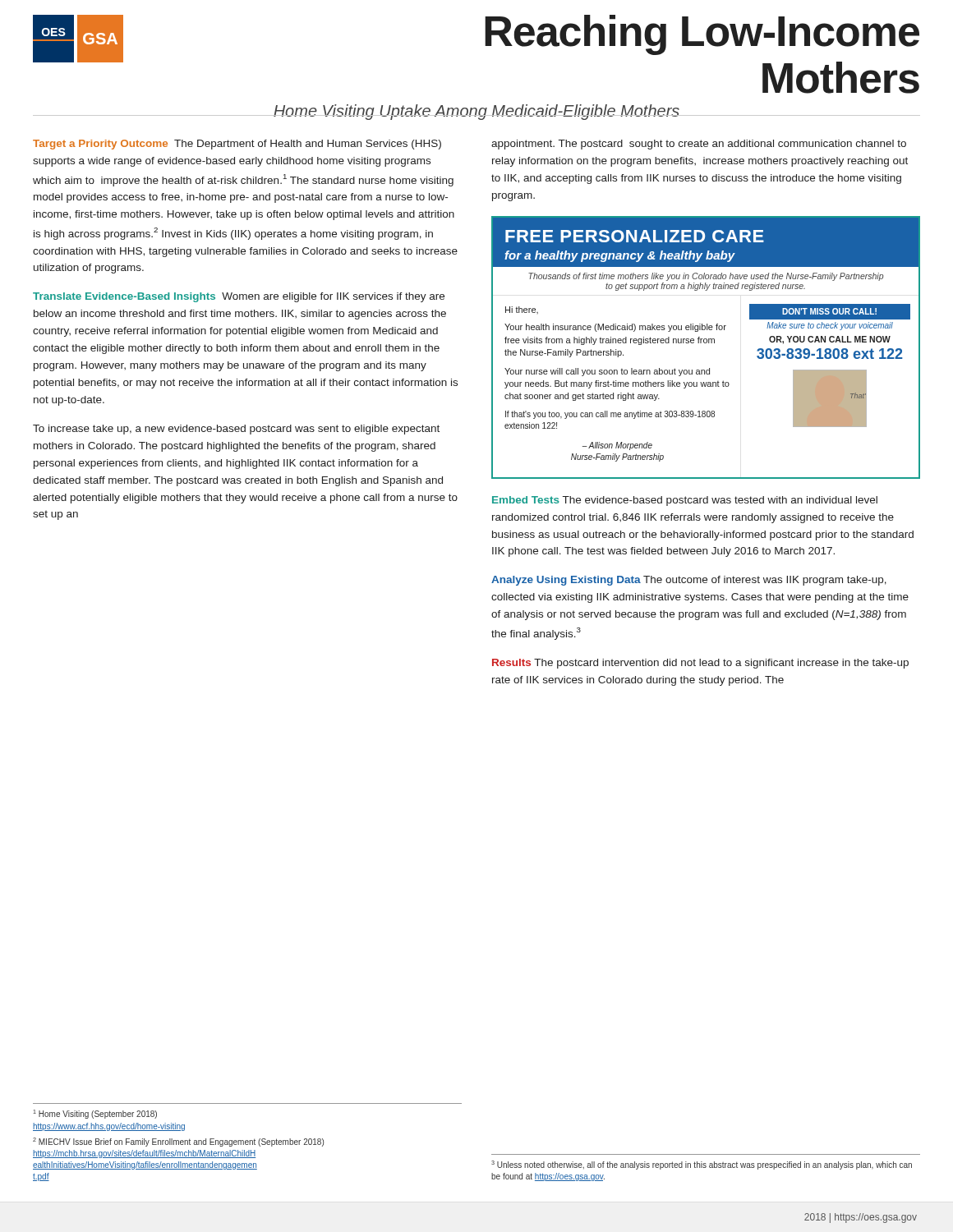The width and height of the screenshot is (953, 1232).
Task: Locate the block starting "3 Unless noted"
Action: click(702, 1170)
